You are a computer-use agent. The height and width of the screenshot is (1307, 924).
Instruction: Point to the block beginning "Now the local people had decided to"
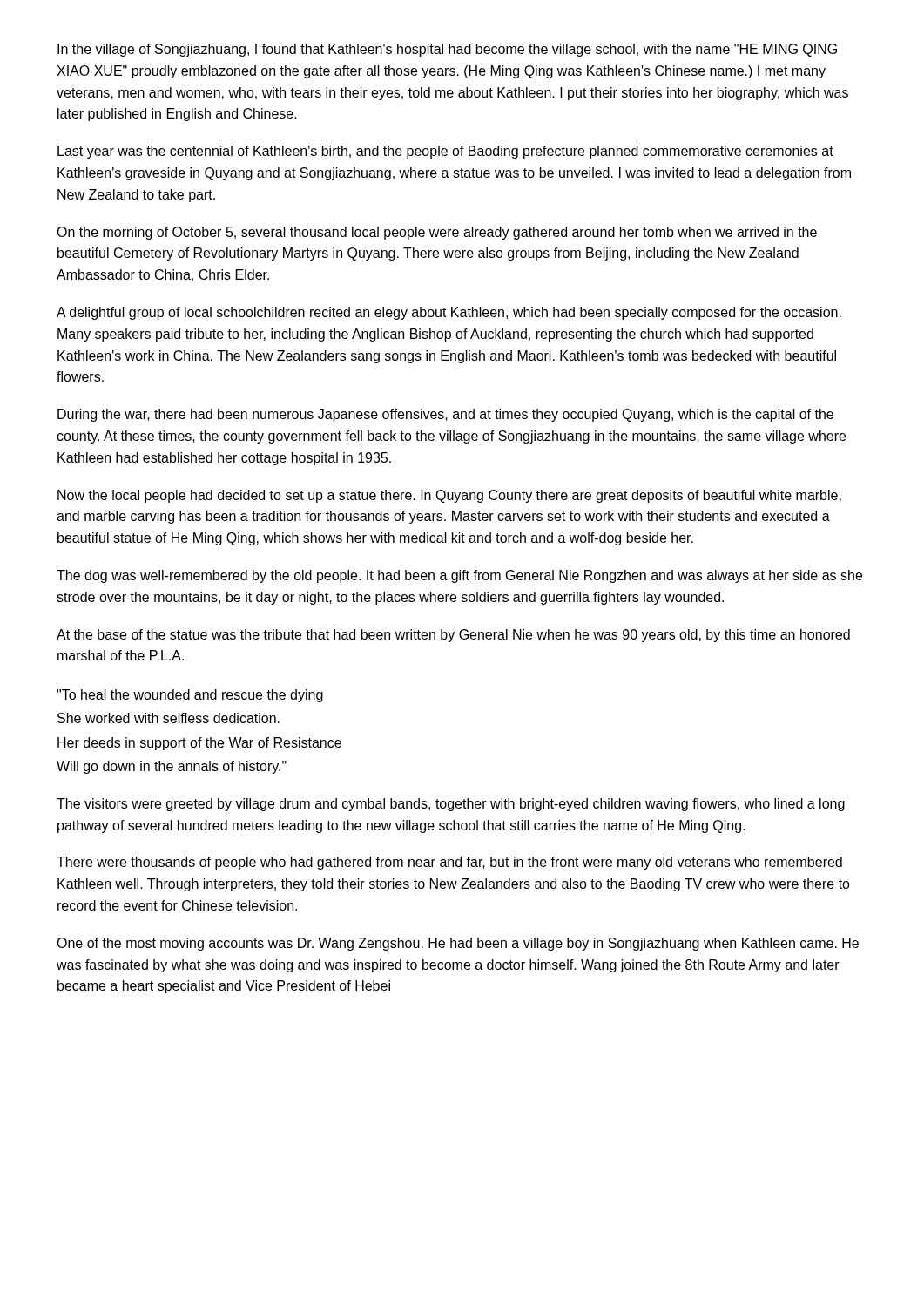(449, 517)
